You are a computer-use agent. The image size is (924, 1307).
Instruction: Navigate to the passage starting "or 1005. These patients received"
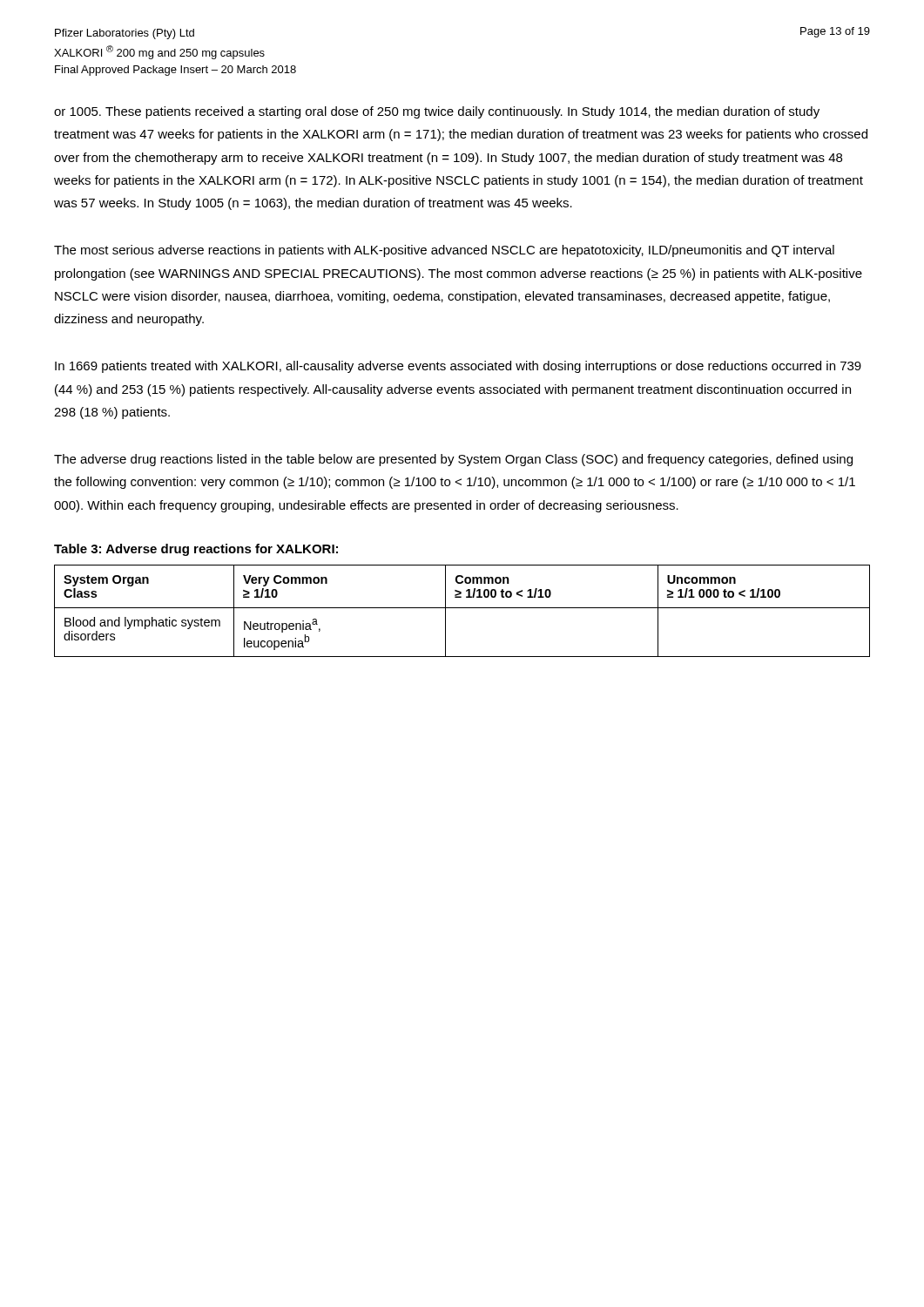tap(461, 157)
